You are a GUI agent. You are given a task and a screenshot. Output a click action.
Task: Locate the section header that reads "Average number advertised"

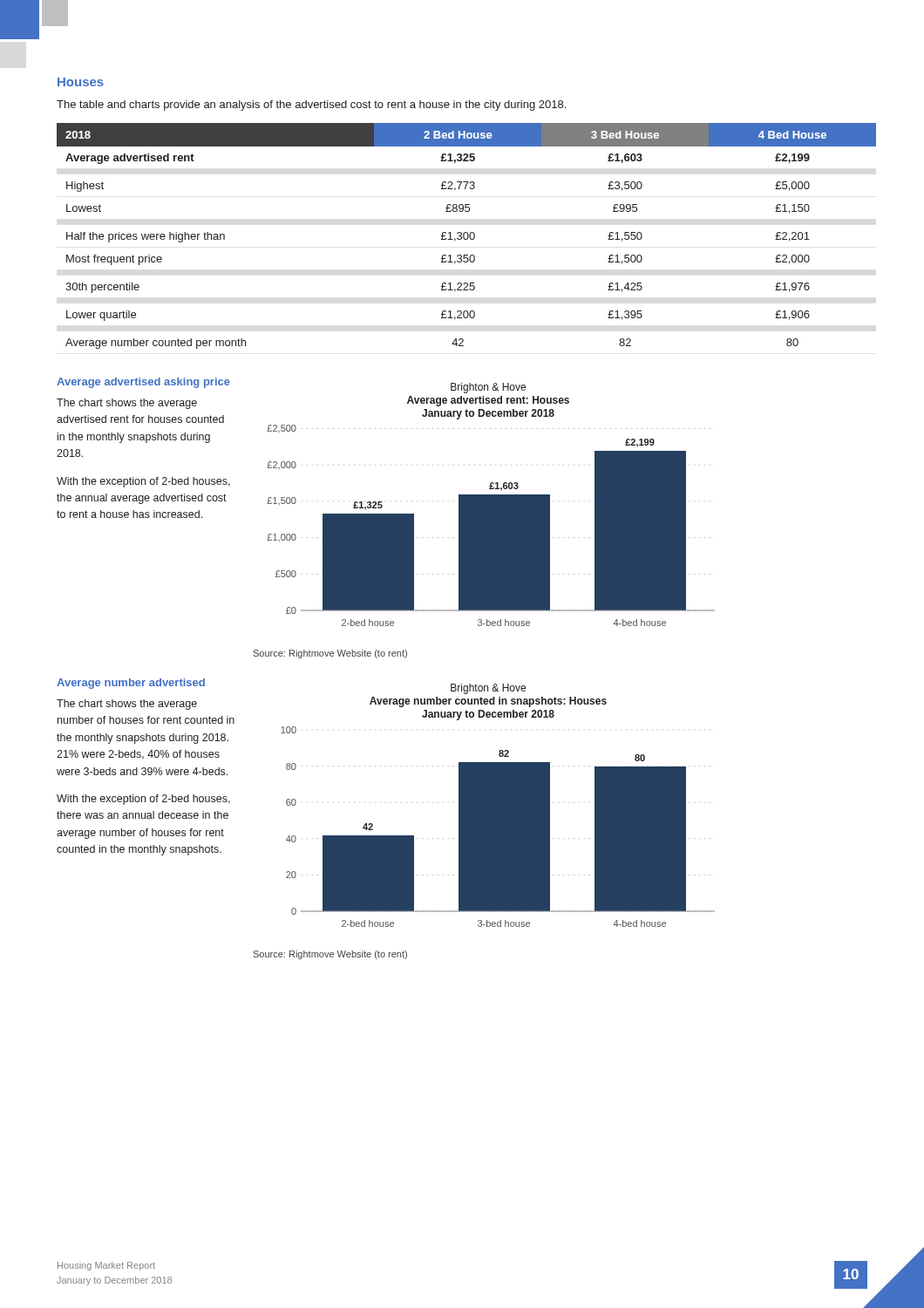point(131,682)
